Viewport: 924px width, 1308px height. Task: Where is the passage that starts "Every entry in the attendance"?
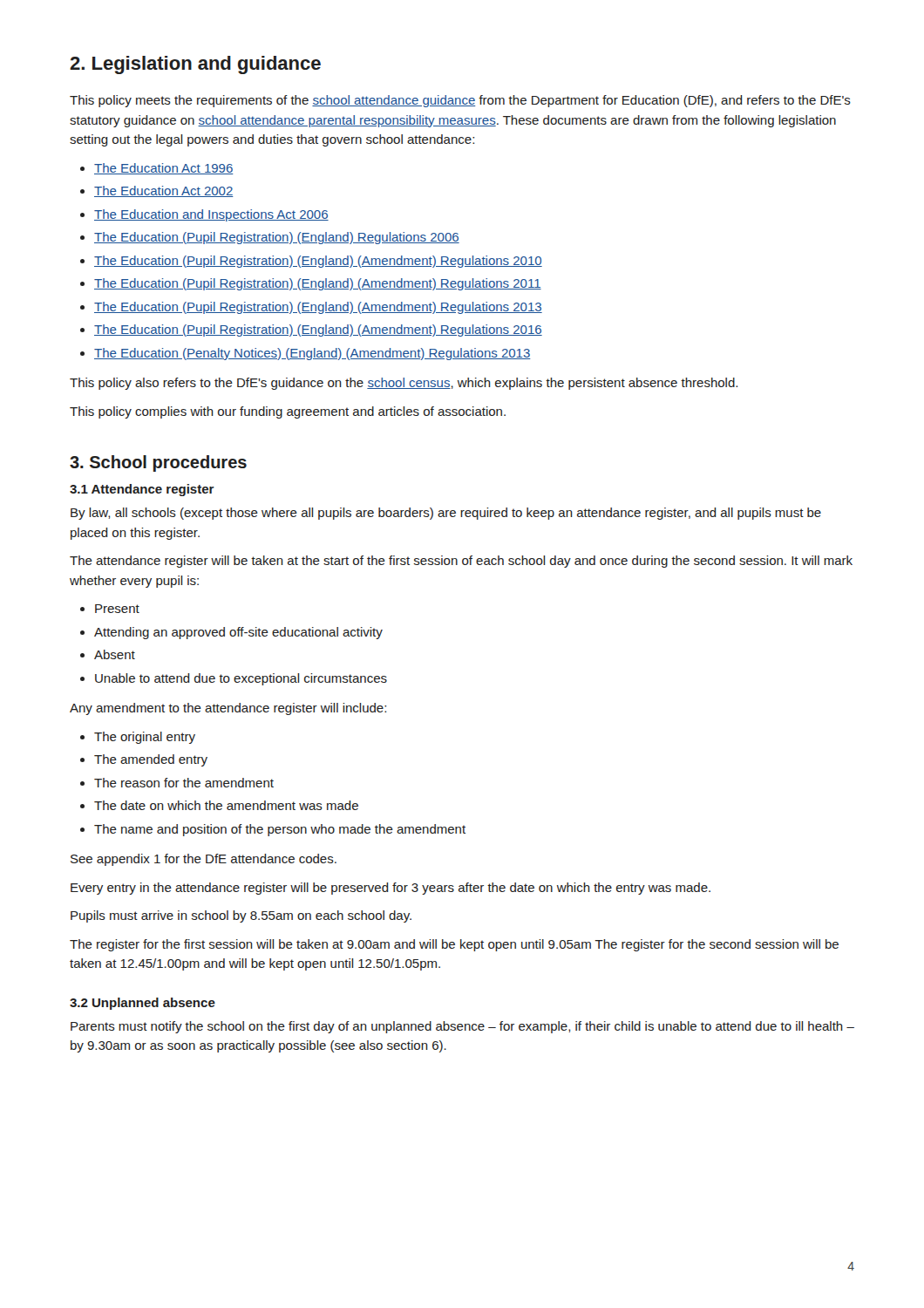click(462, 887)
